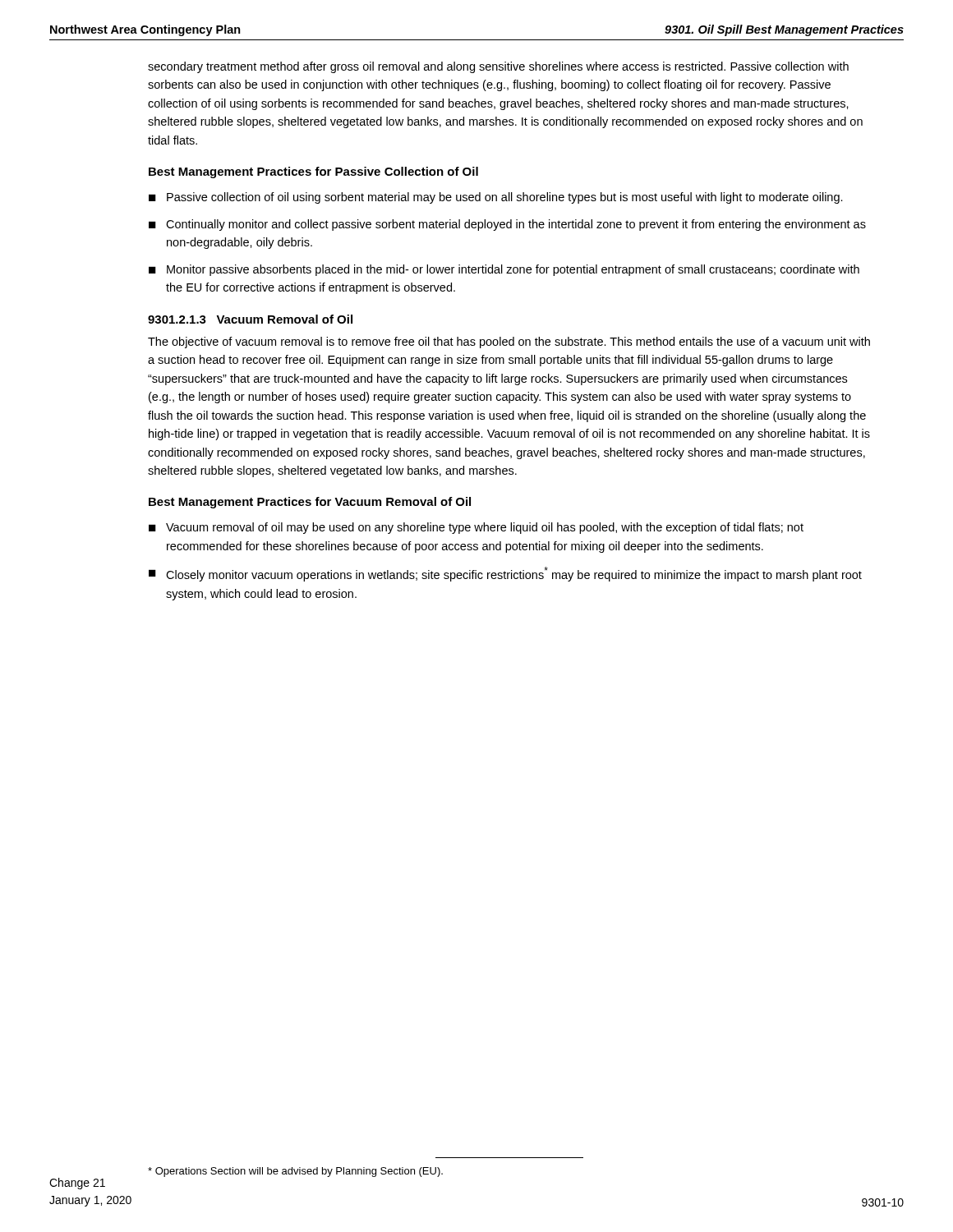Find the block on this page that starts "Operations Section will be advised by Planning Section"
Screen dimensions: 1232x953
coord(509,1168)
